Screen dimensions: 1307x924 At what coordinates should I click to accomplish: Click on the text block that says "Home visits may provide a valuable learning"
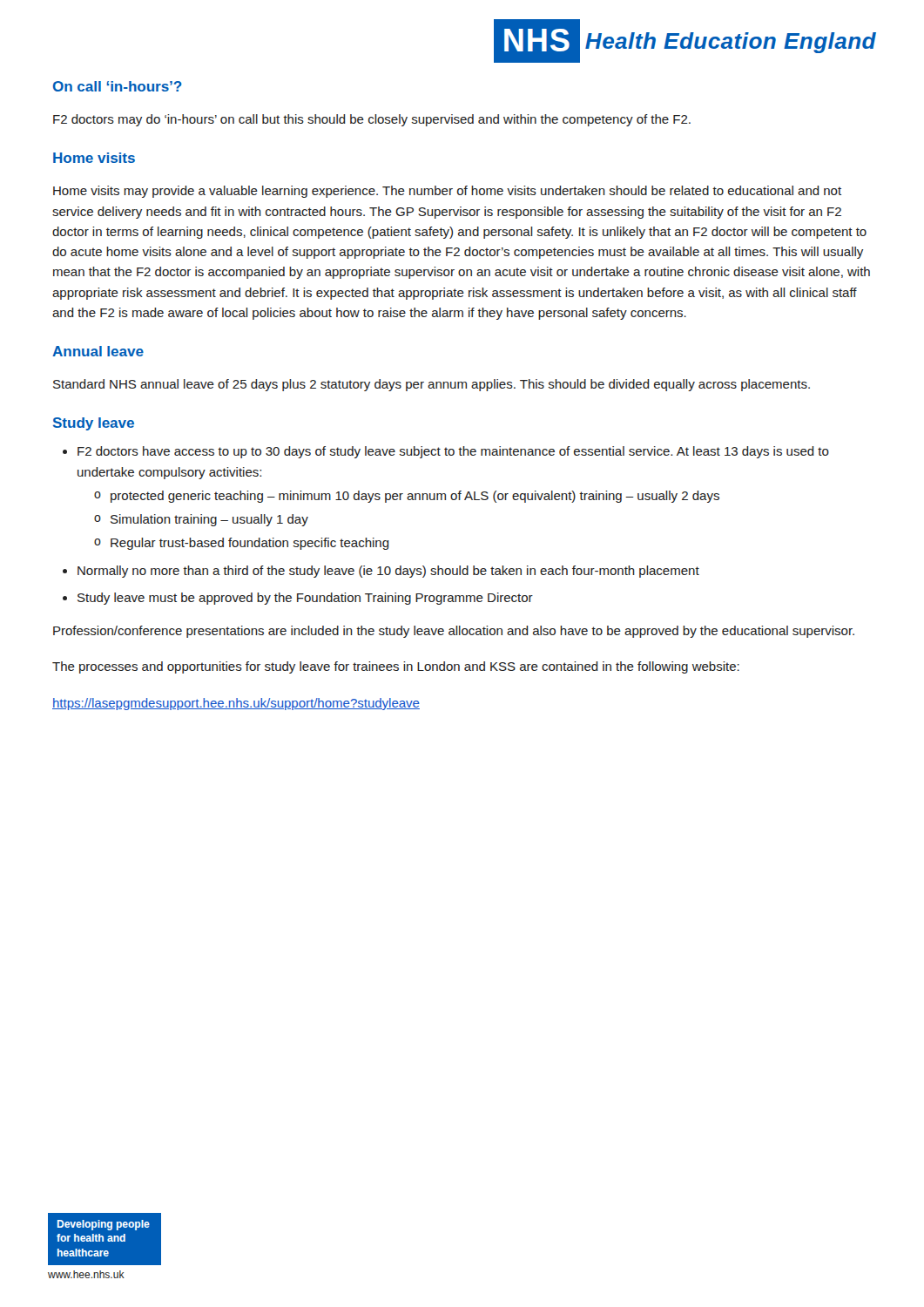(462, 252)
